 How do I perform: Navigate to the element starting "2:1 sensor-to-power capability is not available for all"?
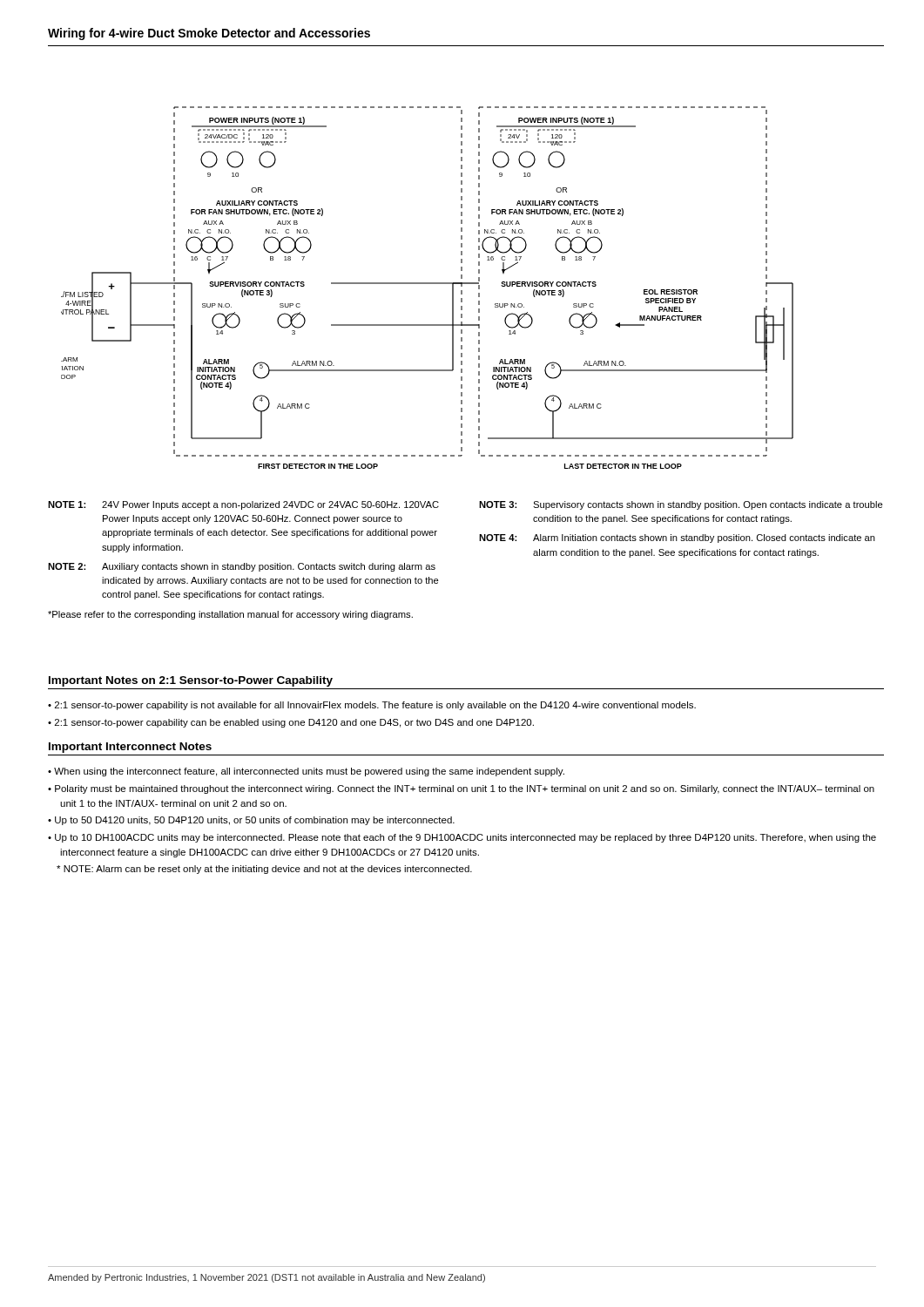click(375, 705)
